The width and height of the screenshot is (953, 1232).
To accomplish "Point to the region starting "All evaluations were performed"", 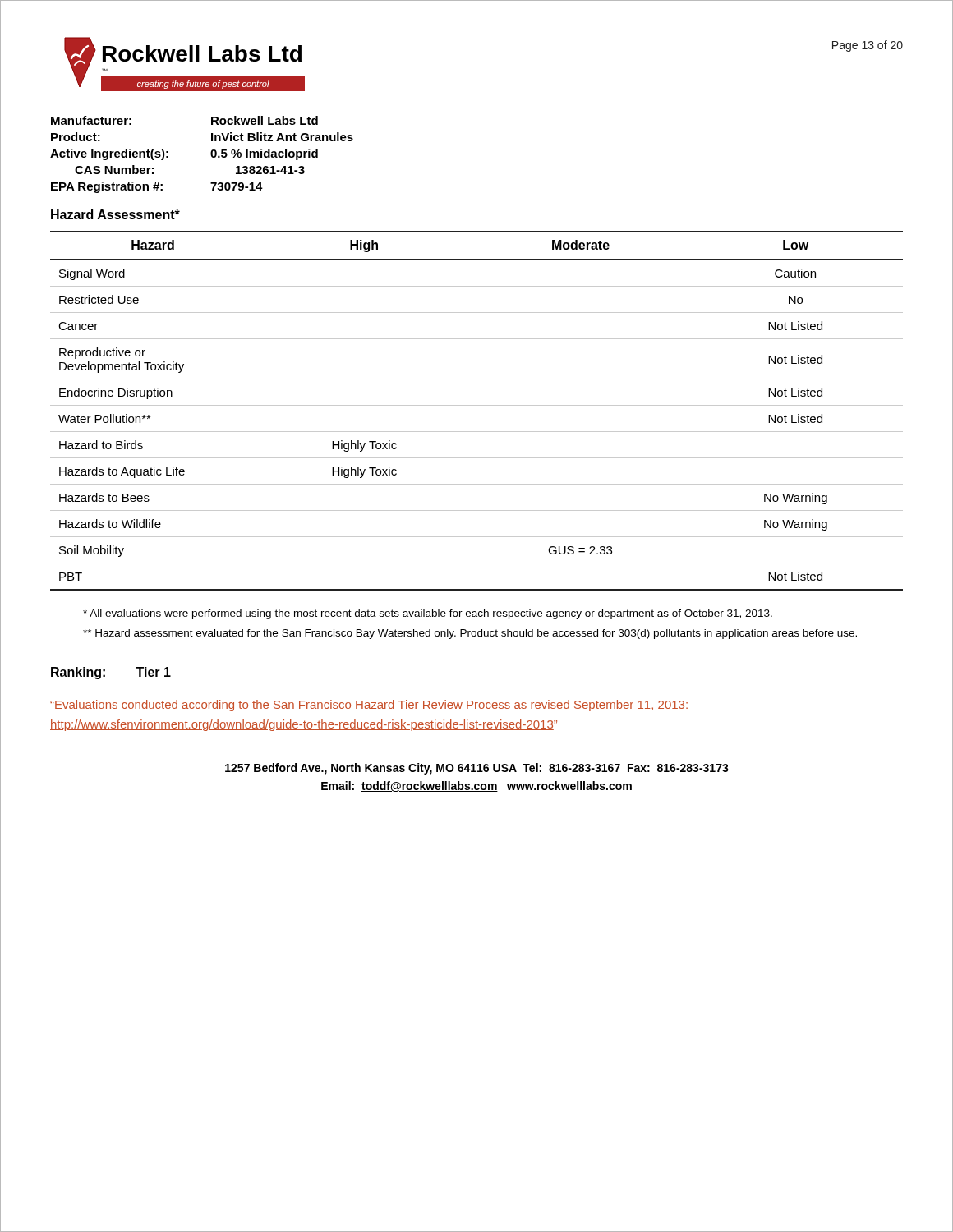I will point(493,614).
